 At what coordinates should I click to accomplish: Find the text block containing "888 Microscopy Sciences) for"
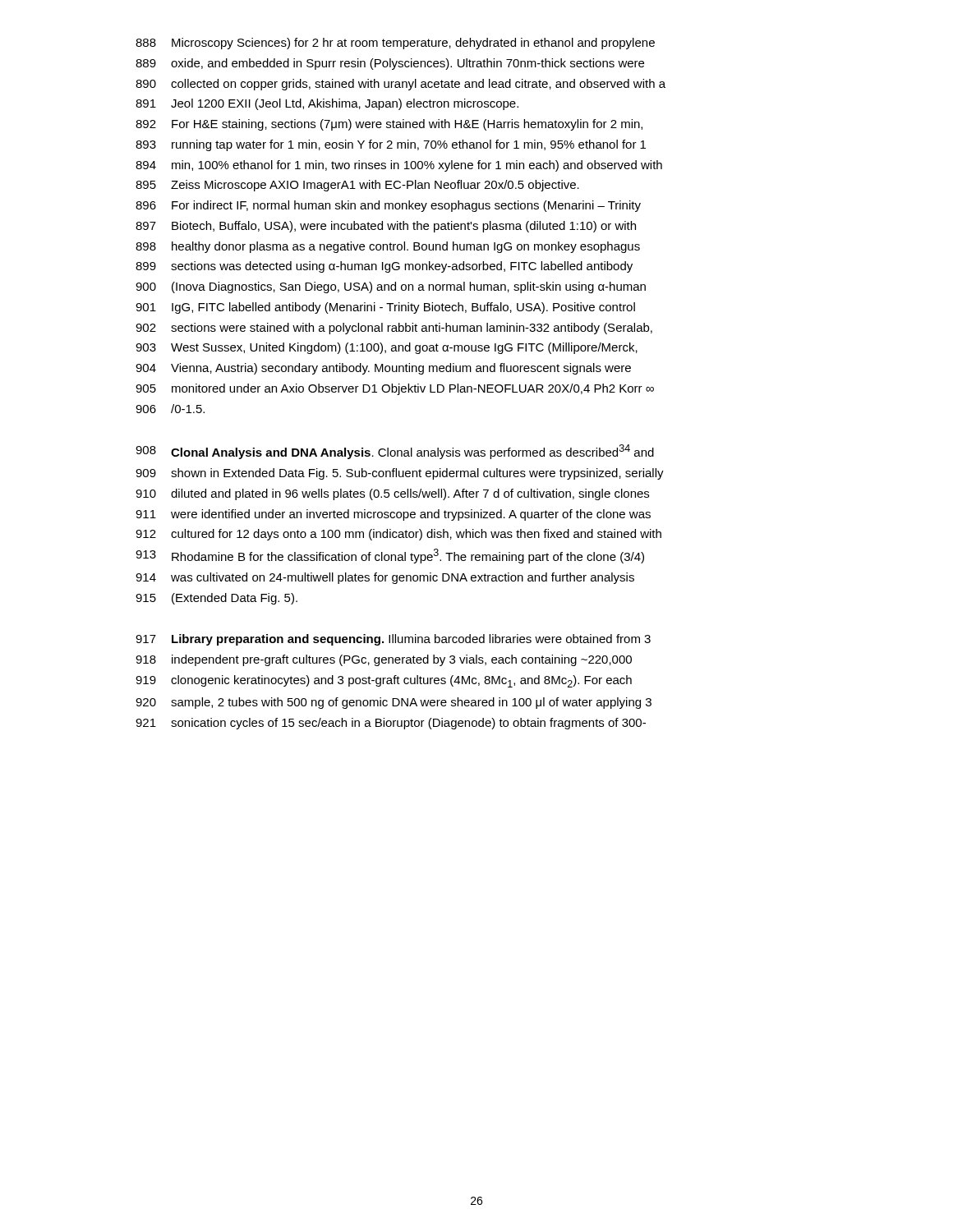point(476,74)
